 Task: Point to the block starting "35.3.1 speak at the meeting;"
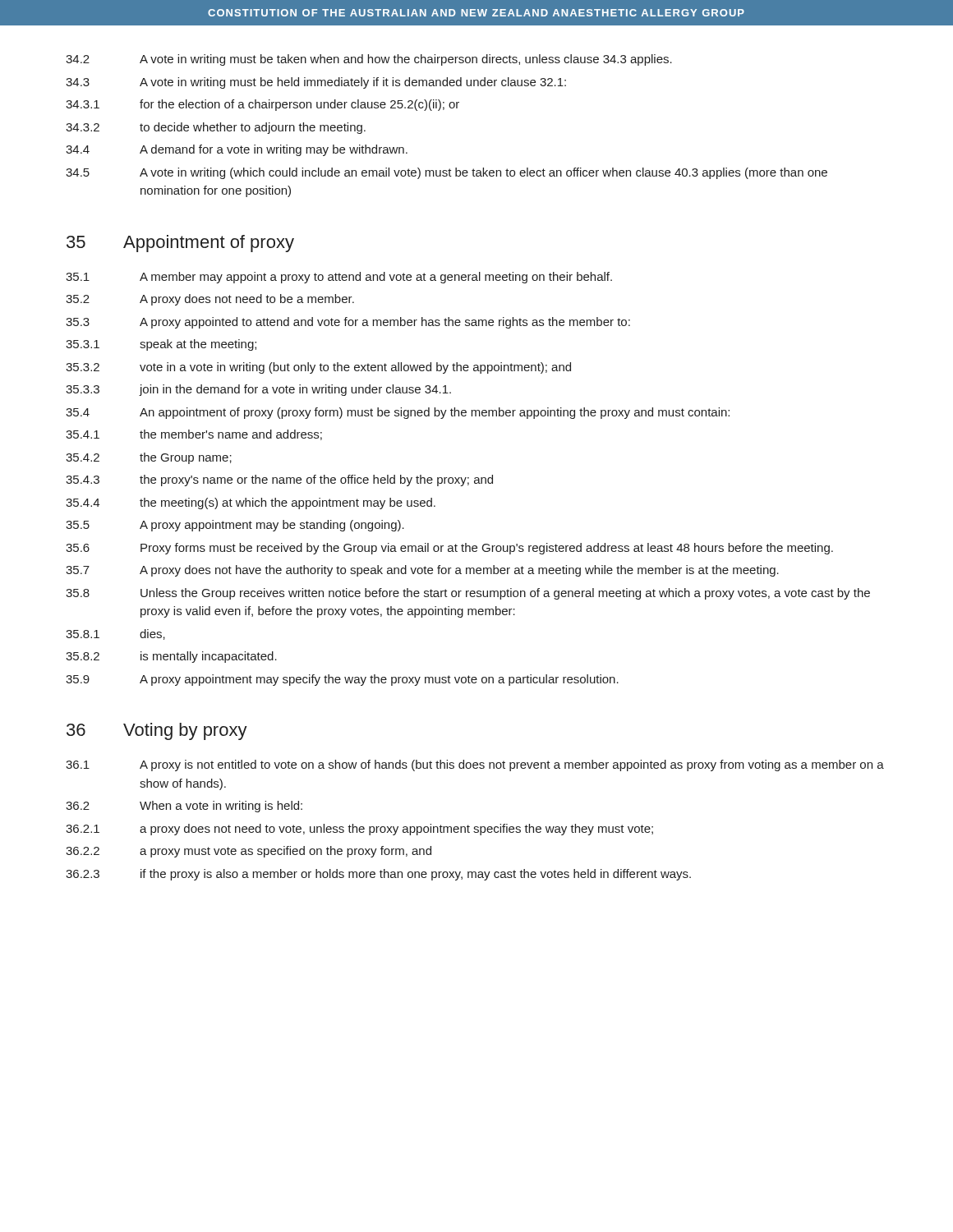click(x=161, y=345)
